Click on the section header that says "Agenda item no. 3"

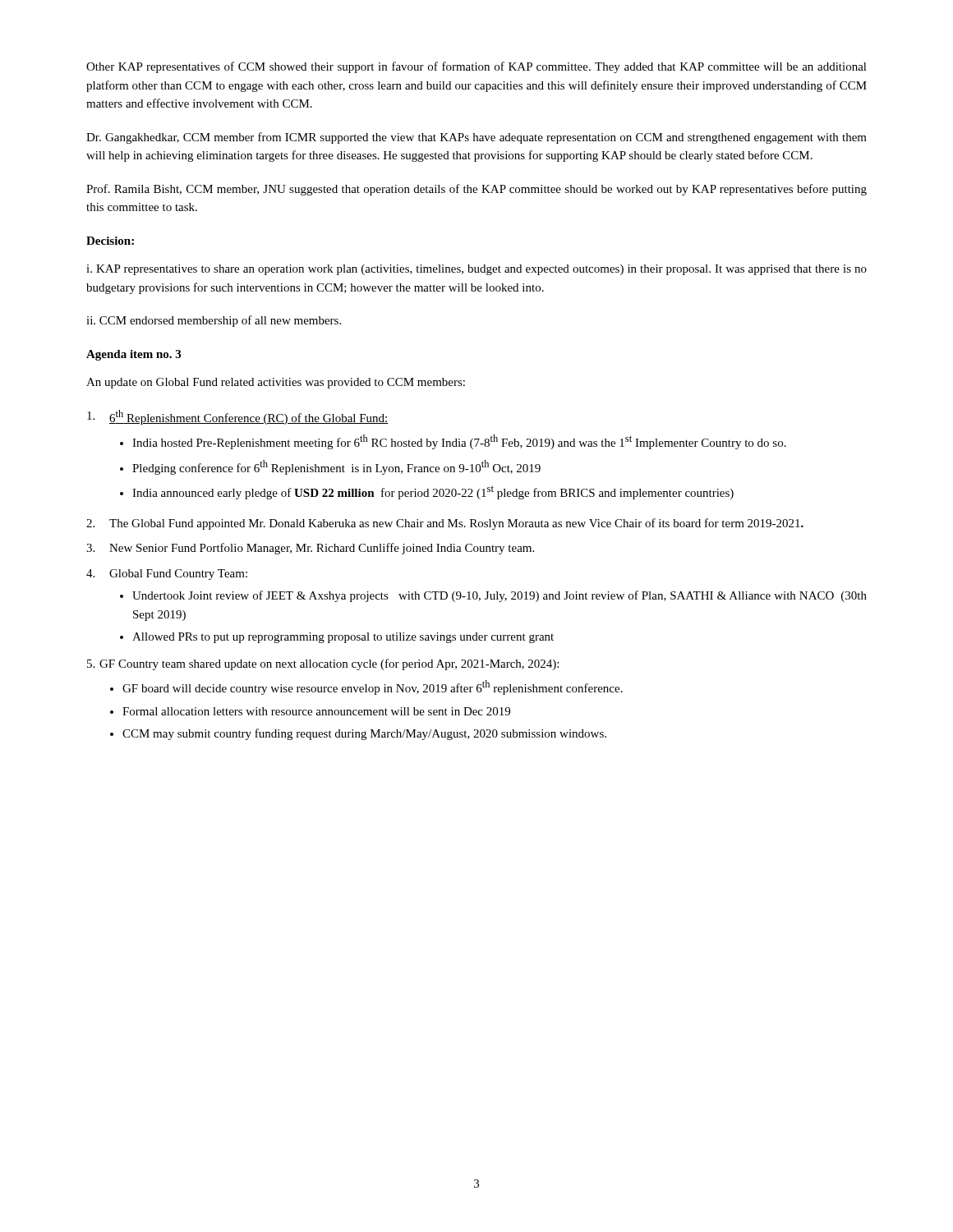[134, 355]
